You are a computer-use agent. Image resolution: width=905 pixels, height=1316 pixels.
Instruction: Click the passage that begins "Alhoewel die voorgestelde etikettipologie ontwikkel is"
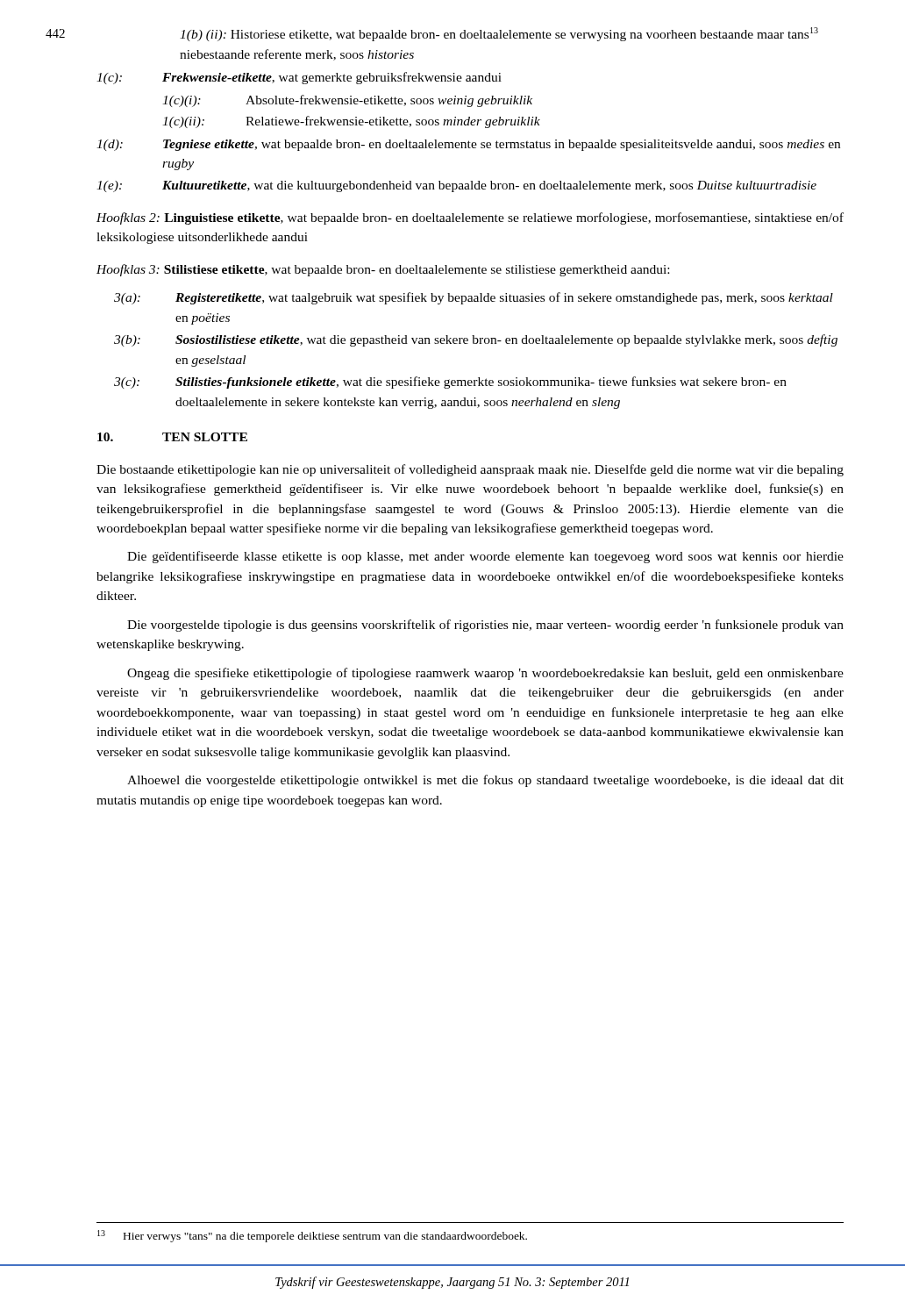(x=470, y=790)
